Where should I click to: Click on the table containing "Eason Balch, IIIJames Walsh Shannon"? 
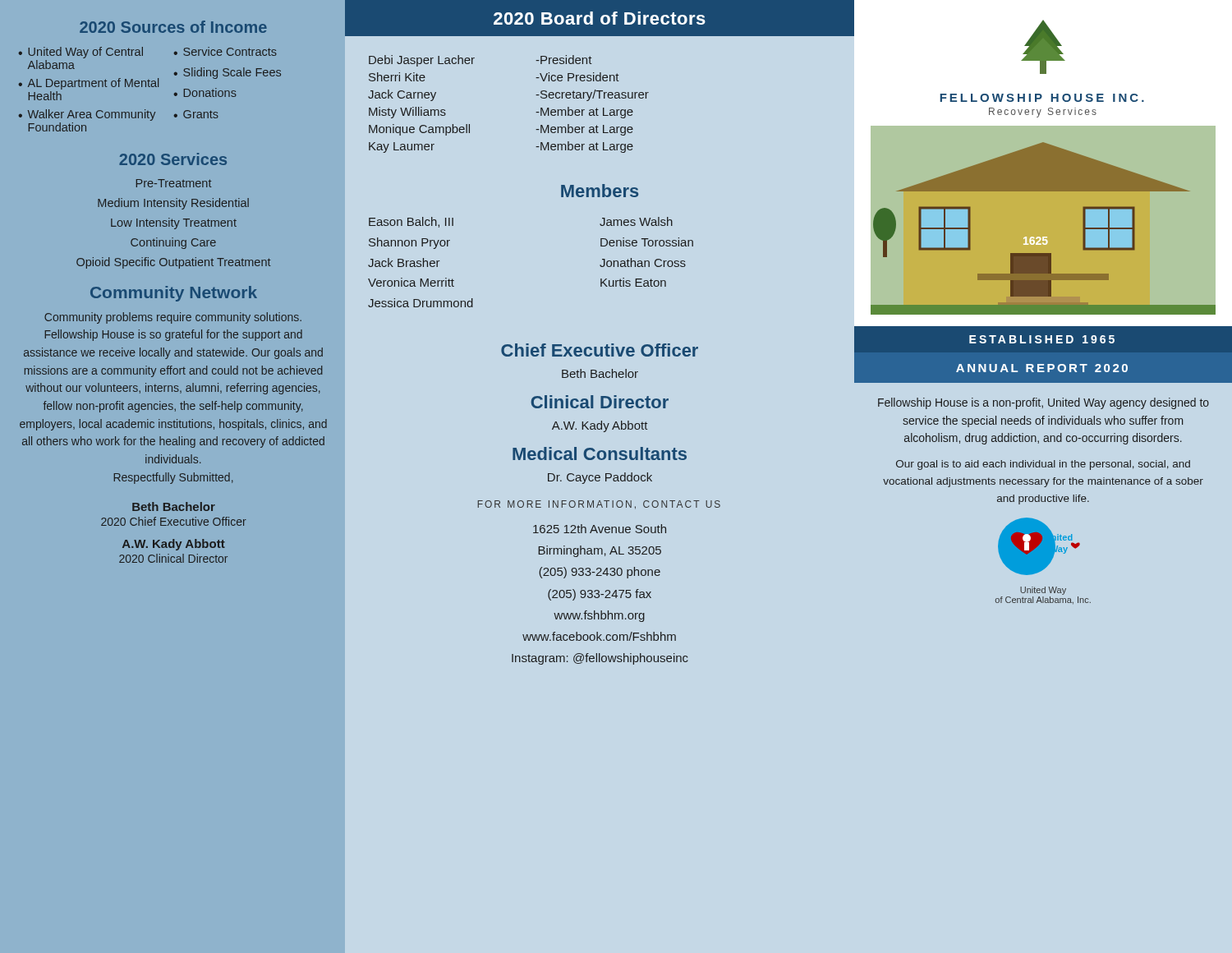[600, 269]
